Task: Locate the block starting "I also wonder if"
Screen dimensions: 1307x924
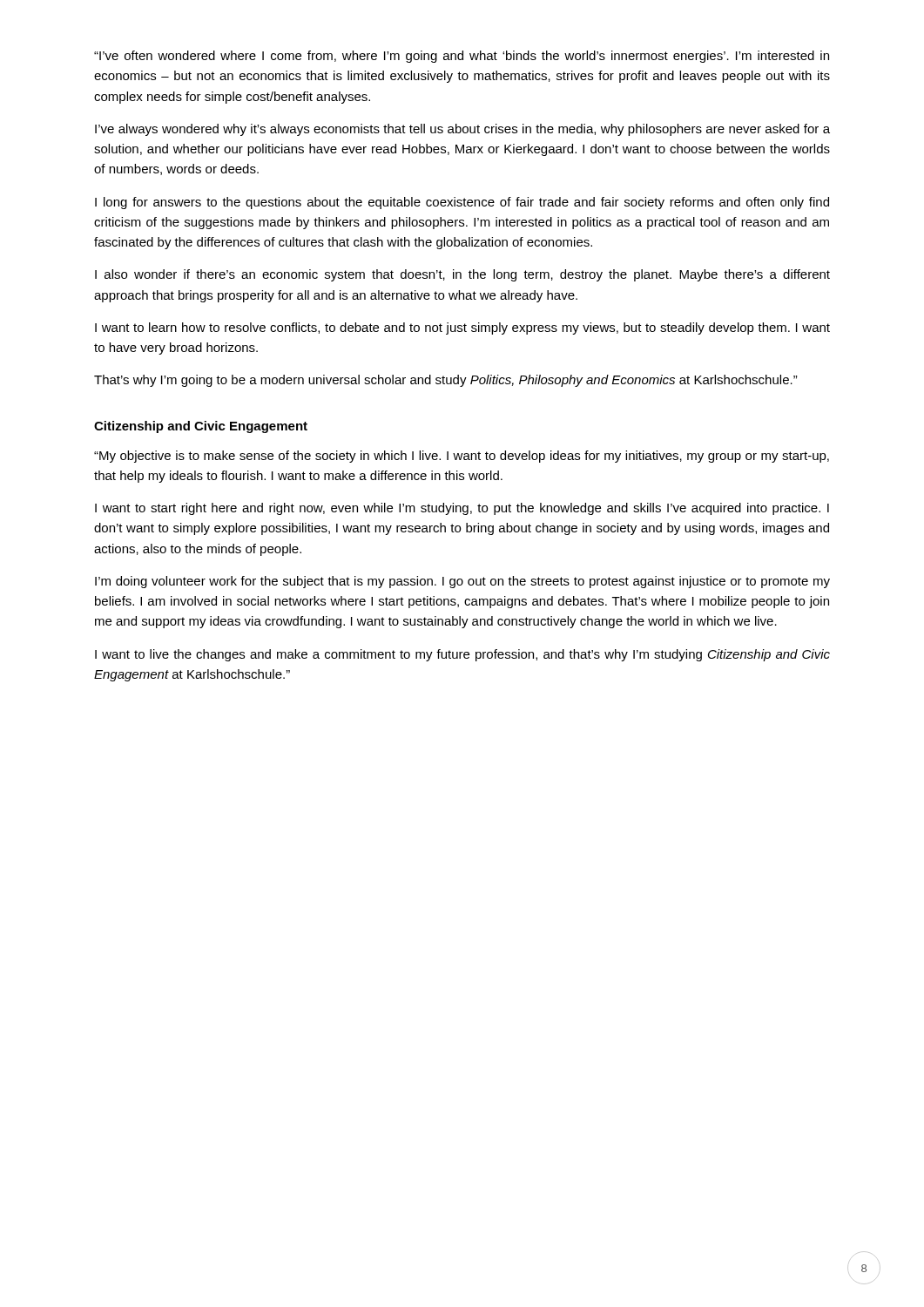Action: (462, 285)
